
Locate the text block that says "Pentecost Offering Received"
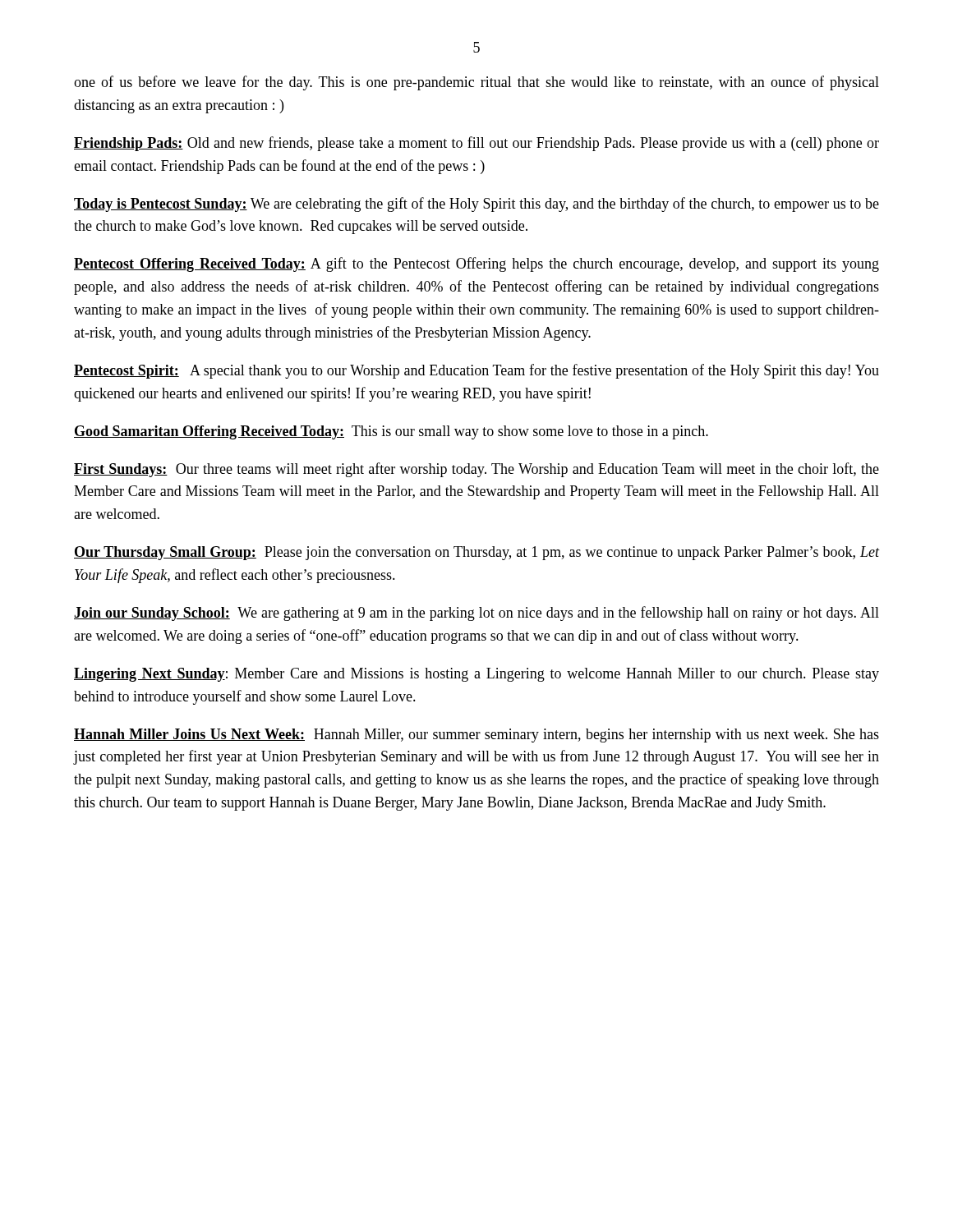476,298
